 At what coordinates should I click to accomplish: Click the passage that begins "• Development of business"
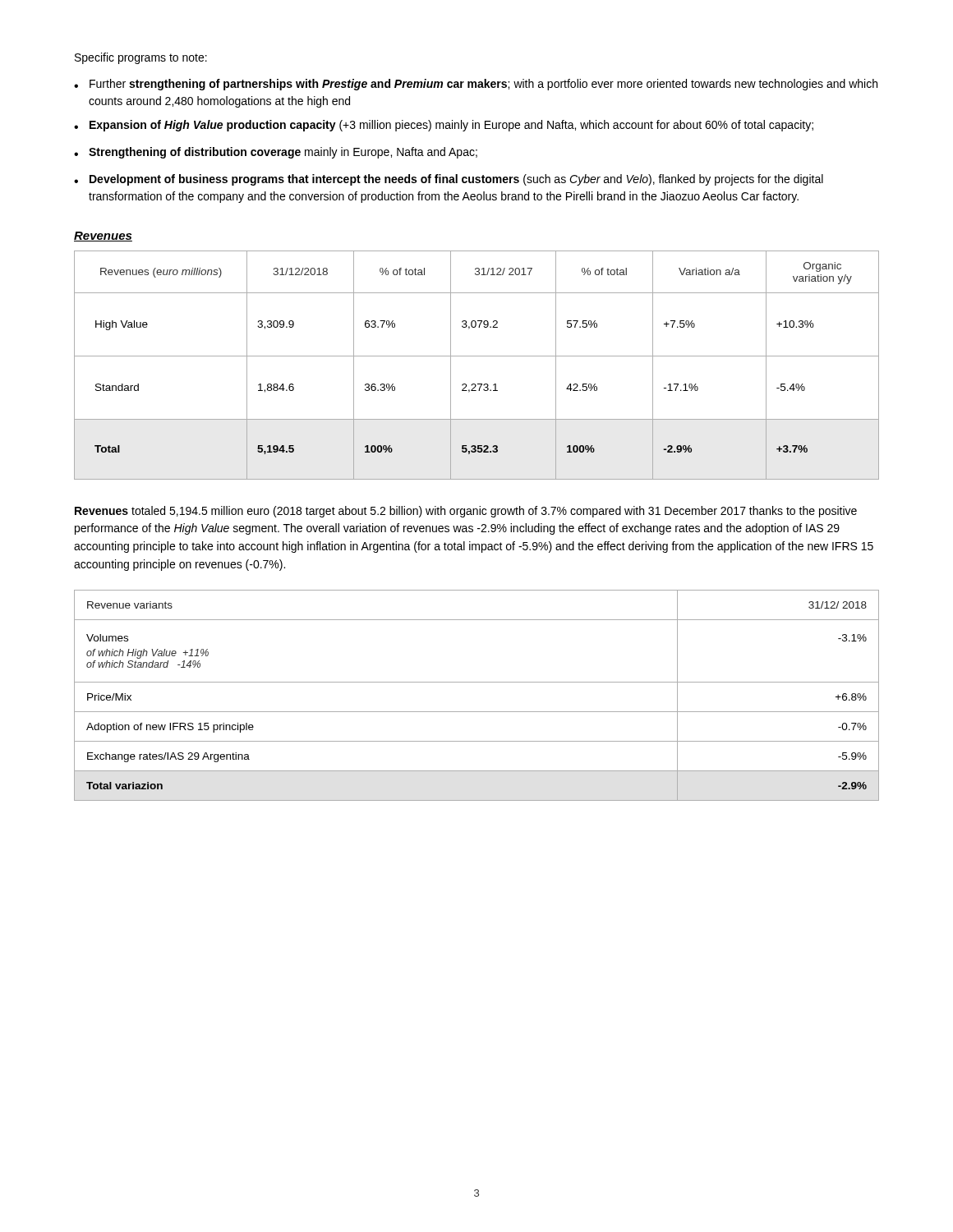tap(476, 188)
